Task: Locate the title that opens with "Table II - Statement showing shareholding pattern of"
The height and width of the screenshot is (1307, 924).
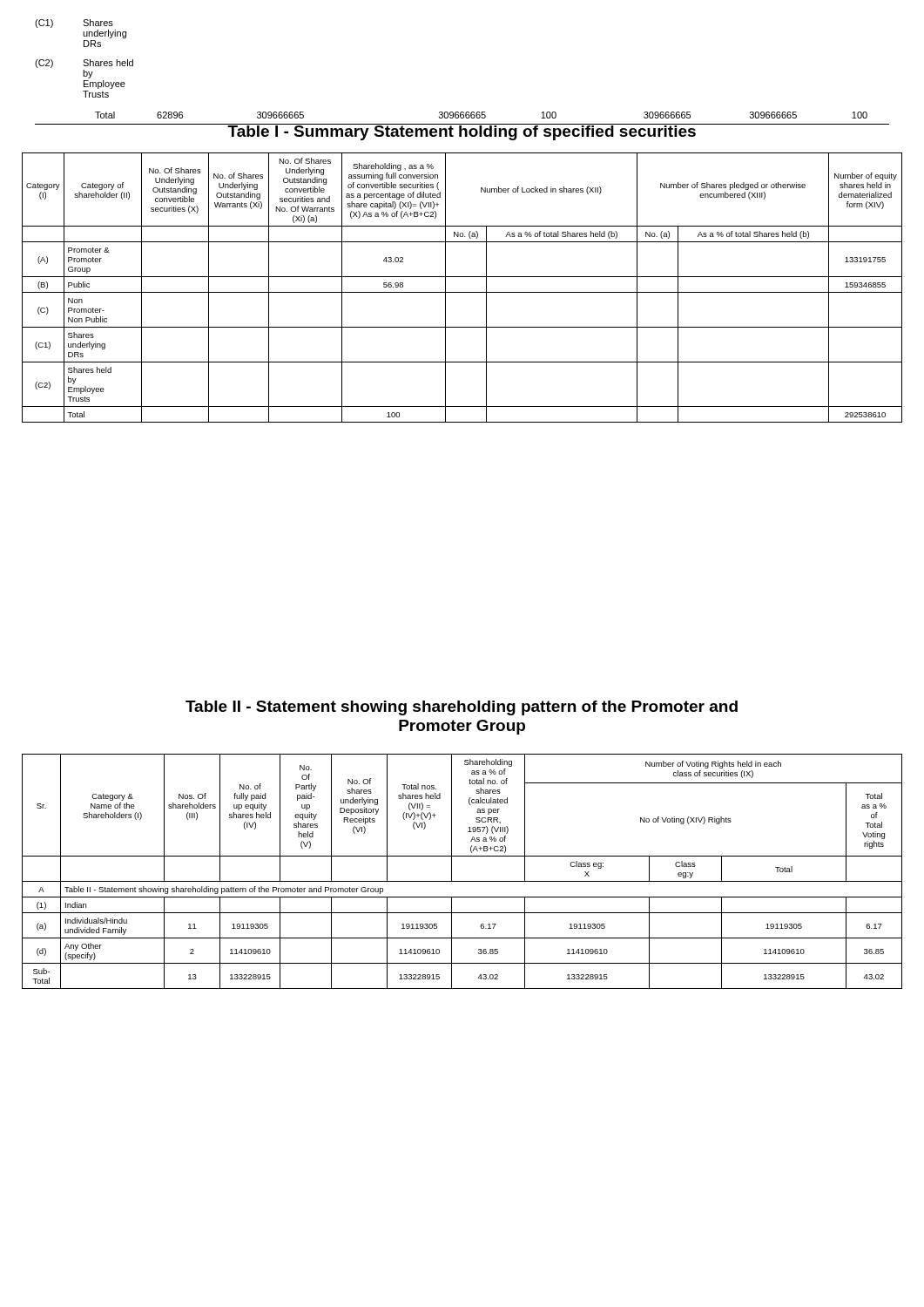Action: coord(462,716)
